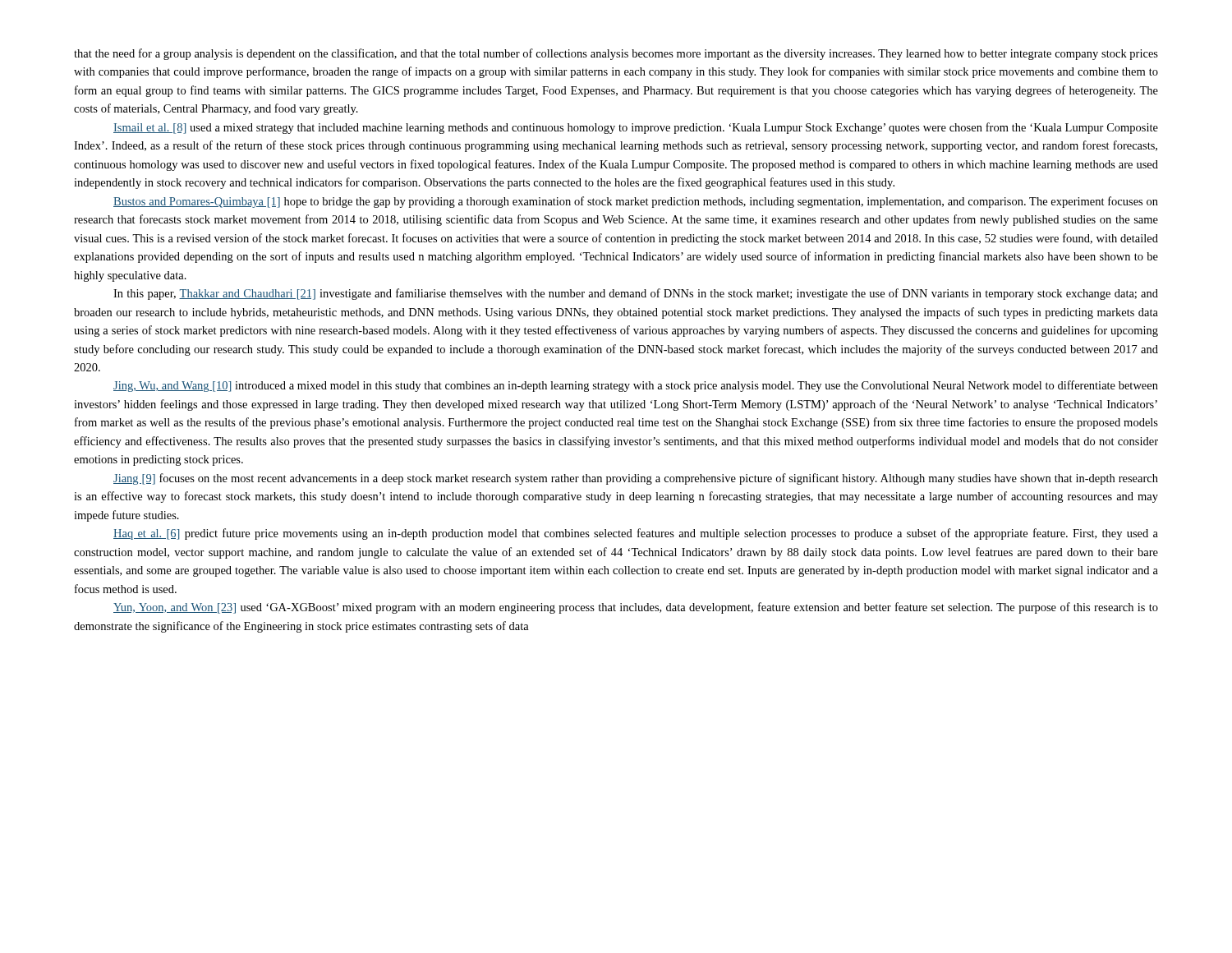Find the region starting "Ismail et al."
Screen dimensions: 953x1232
click(x=616, y=155)
